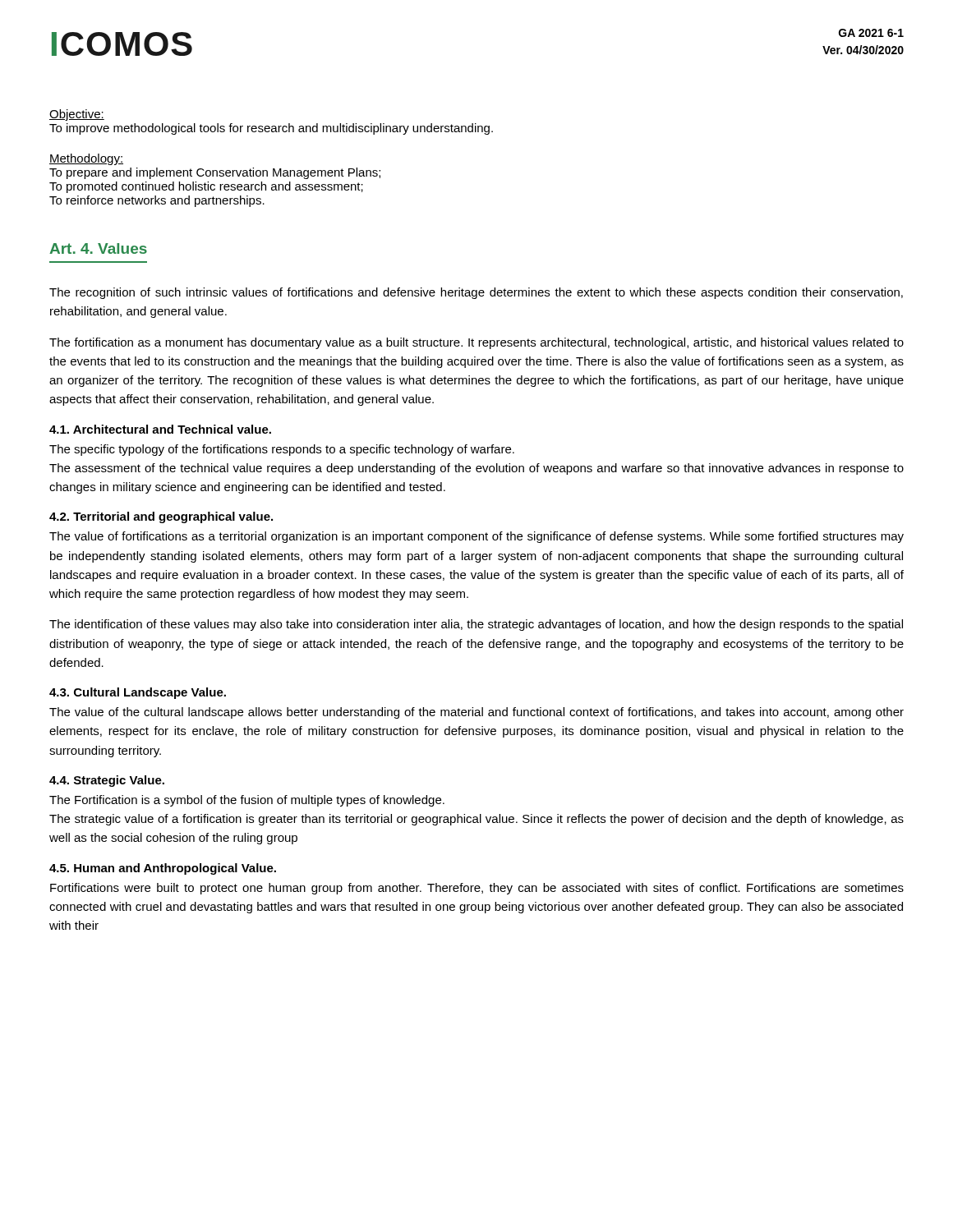Select the text block that says "The value of the cultural landscape allows"
The width and height of the screenshot is (953, 1232).
(476, 731)
